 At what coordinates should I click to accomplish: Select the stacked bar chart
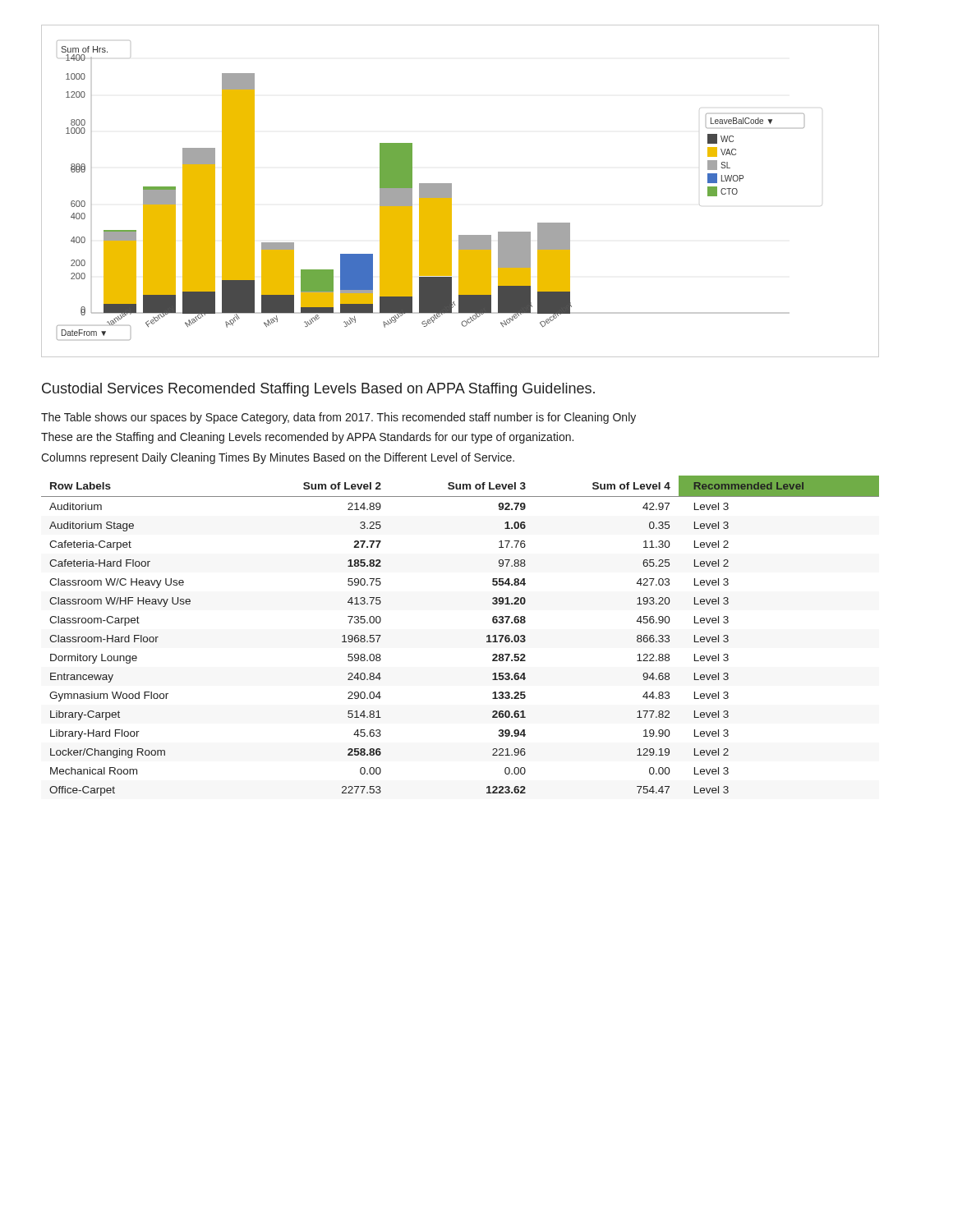pyautogui.click(x=460, y=191)
